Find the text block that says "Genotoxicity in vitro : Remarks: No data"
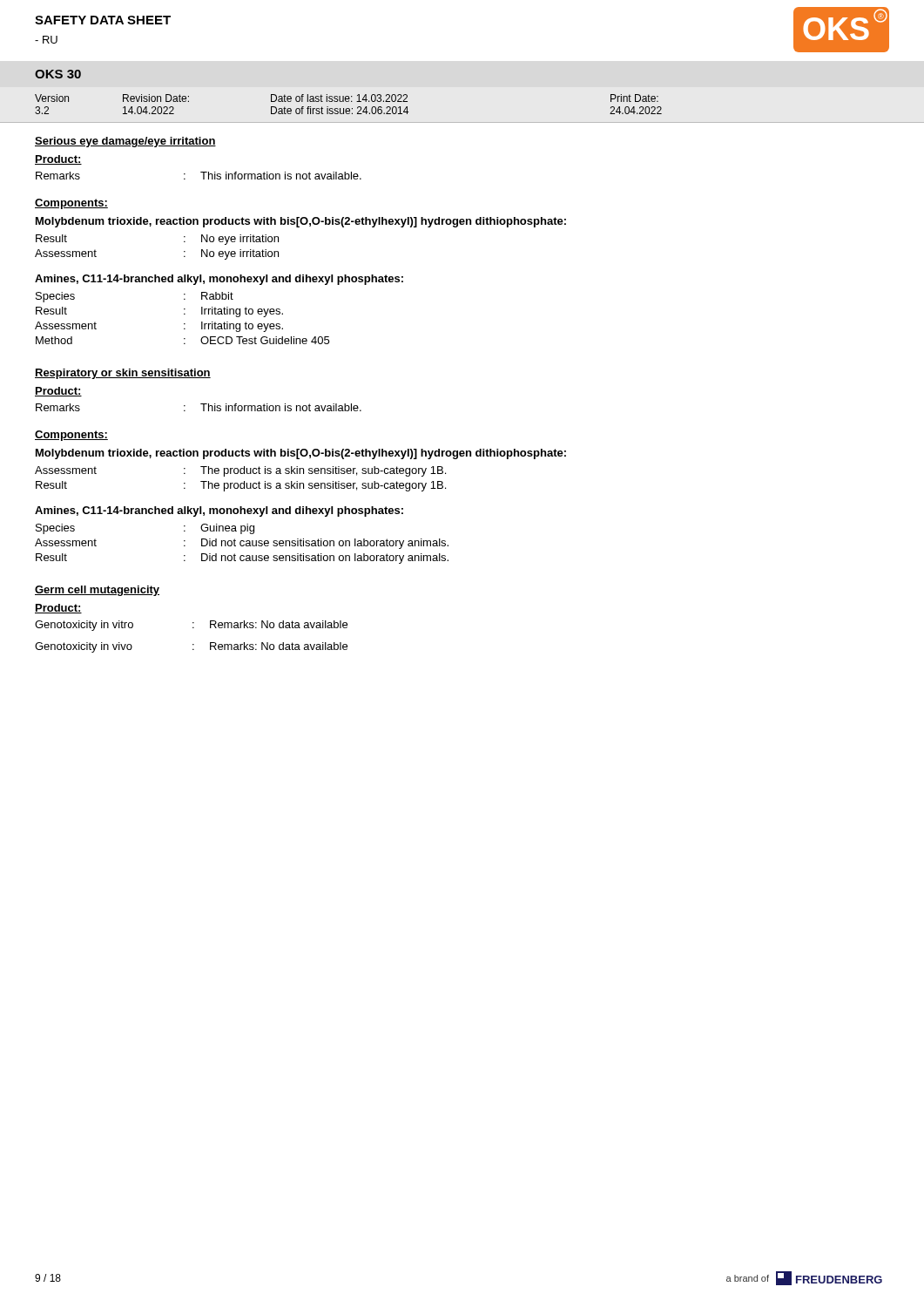Image resolution: width=924 pixels, height=1307 pixels. 191,624
